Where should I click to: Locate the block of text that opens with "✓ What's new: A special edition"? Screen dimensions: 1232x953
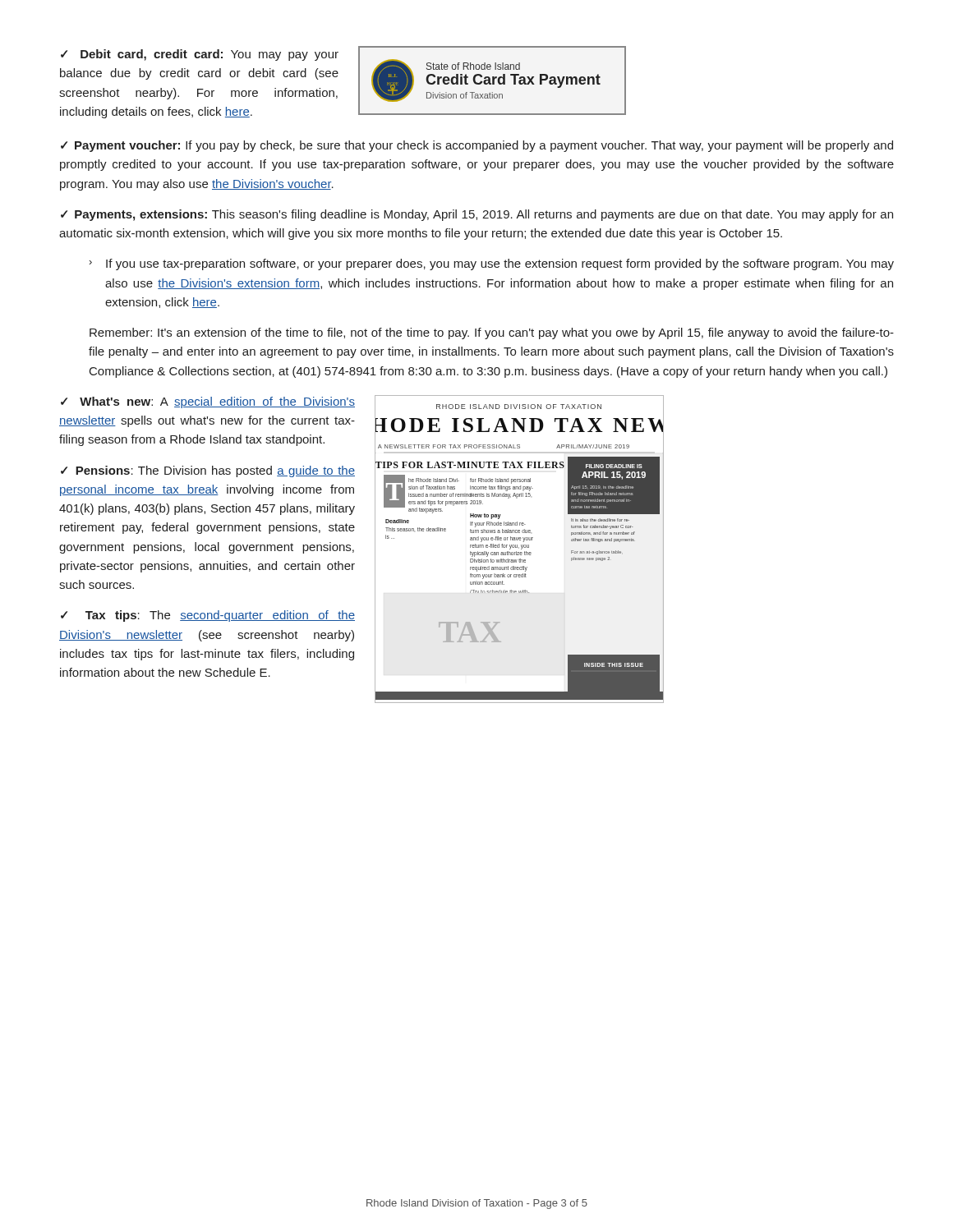207,420
